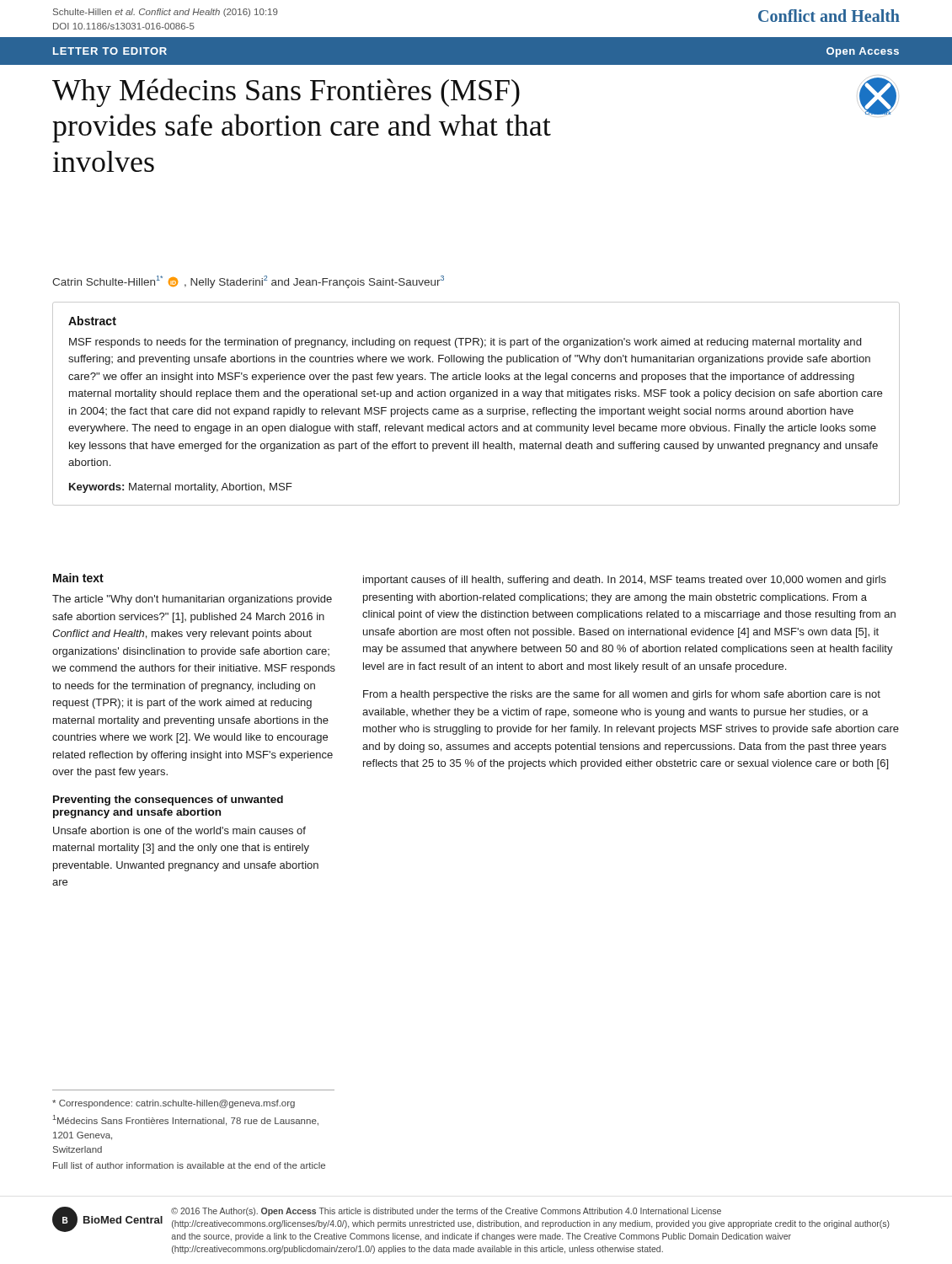Click the passage that begins "From a health perspective"
Image resolution: width=952 pixels, height=1264 pixels.
[x=631, y=729]
